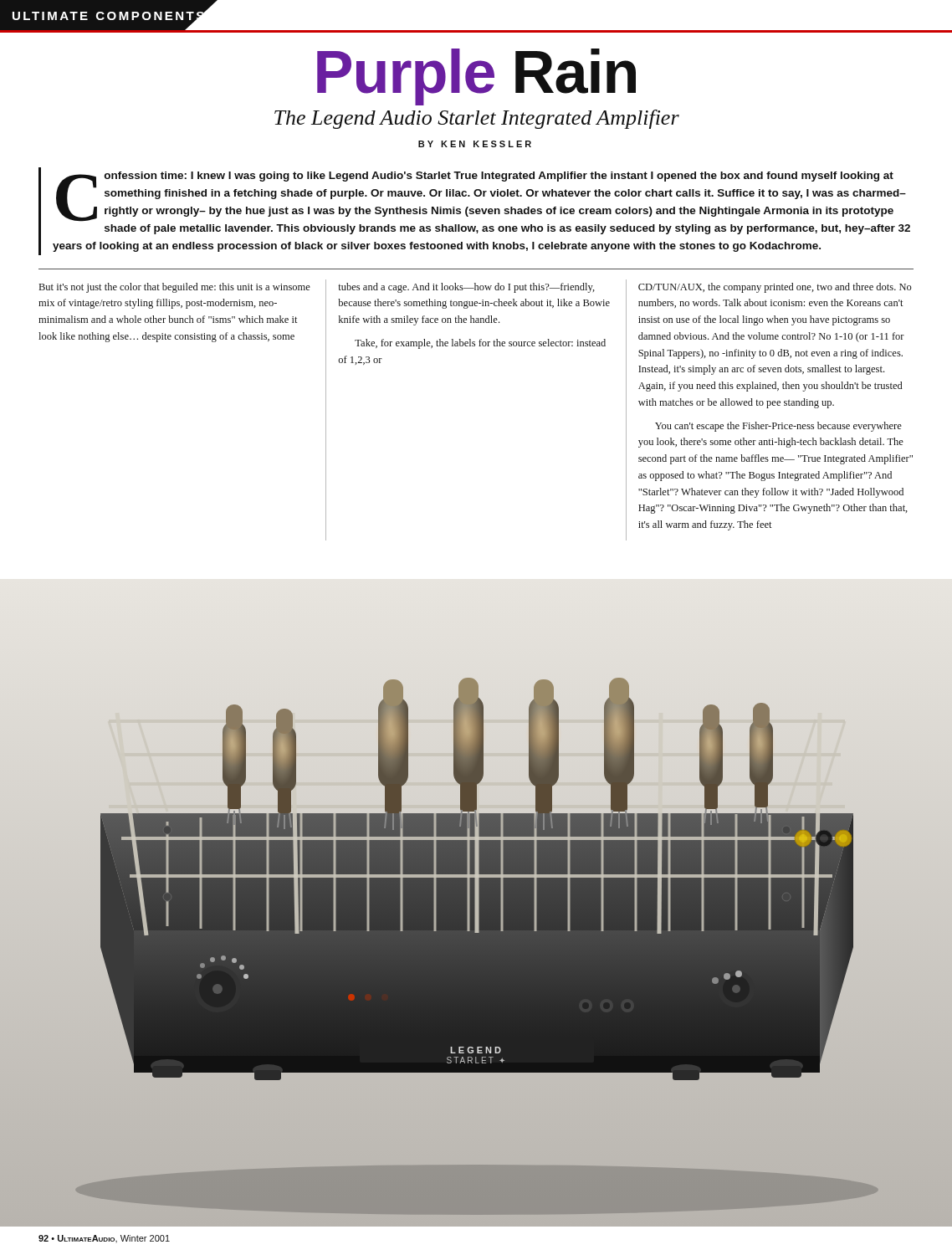
Task: Select the photo
Action: point(476,903)
